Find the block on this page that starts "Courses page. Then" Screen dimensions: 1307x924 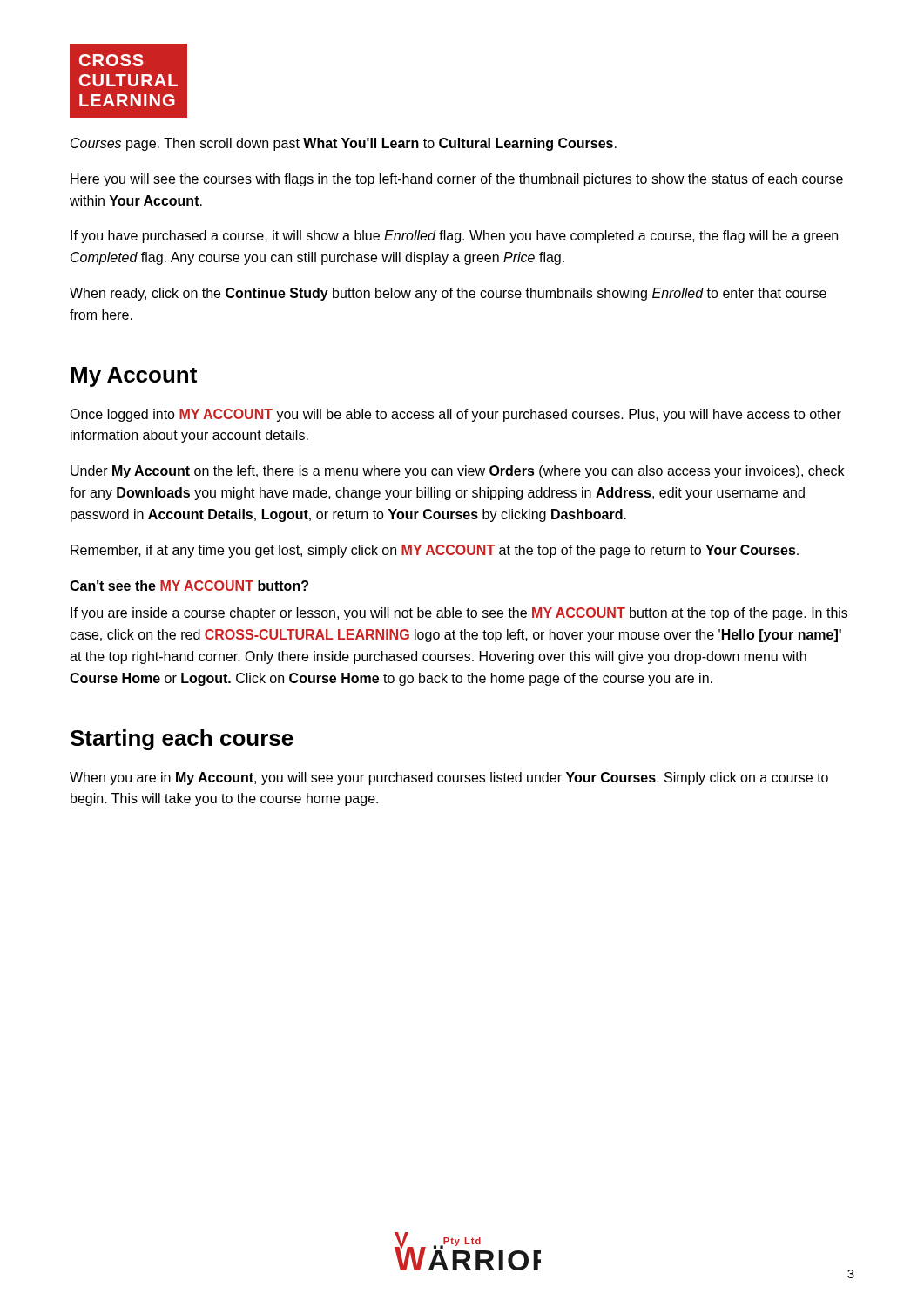[462, 144]
